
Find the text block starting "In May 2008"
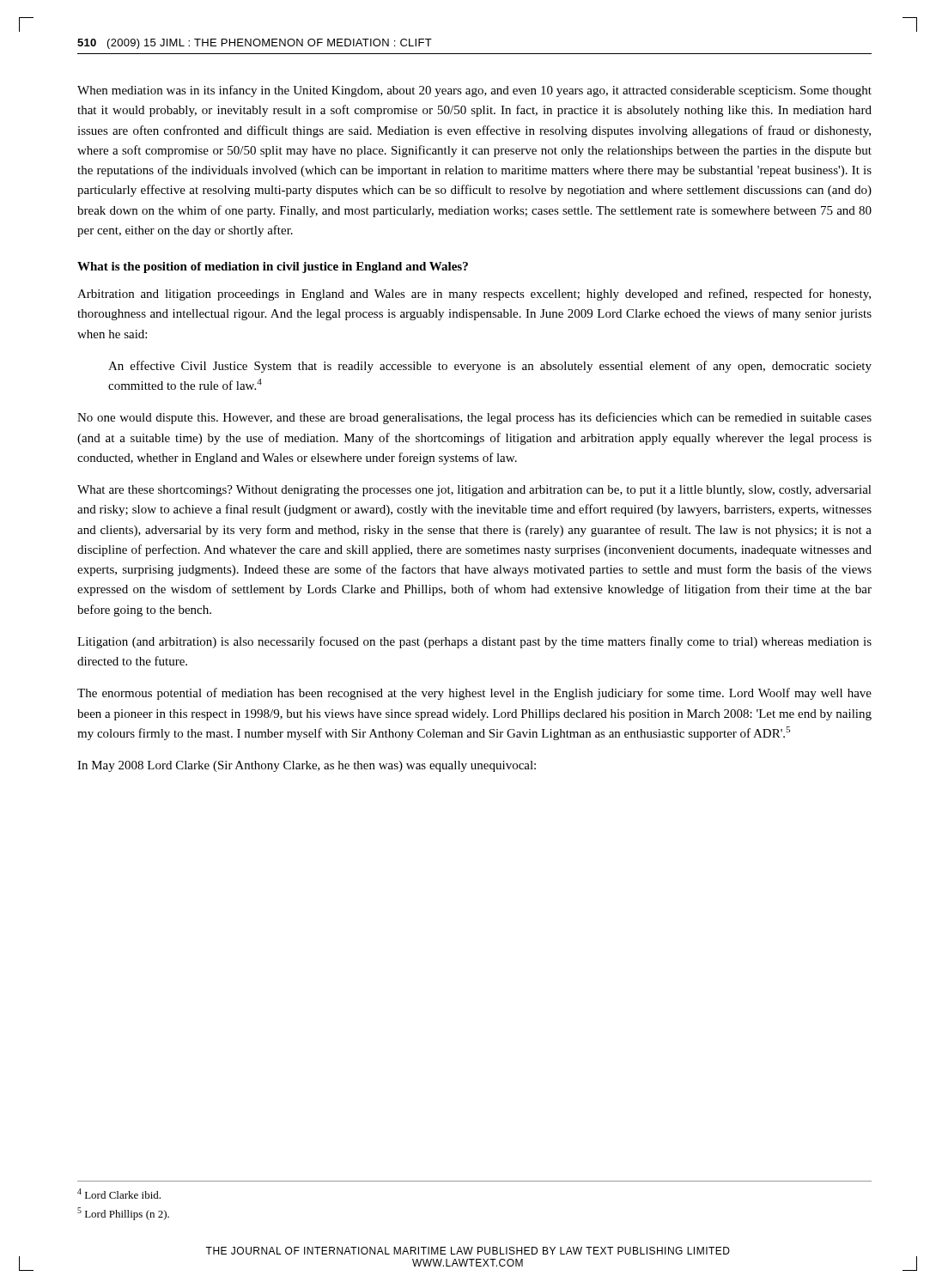(x=307, y=765)
